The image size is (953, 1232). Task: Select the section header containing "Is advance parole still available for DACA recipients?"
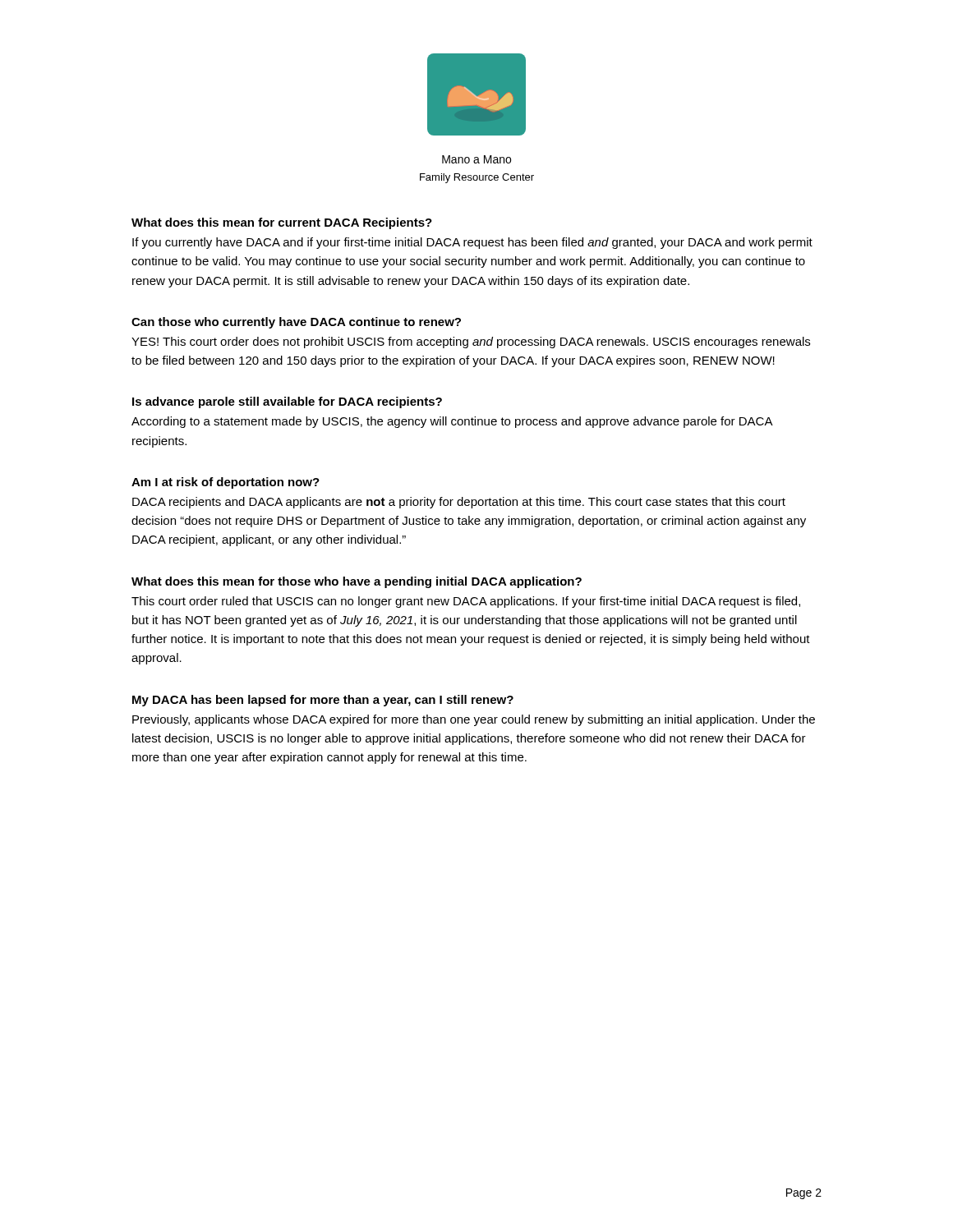[x=287, y=401]
